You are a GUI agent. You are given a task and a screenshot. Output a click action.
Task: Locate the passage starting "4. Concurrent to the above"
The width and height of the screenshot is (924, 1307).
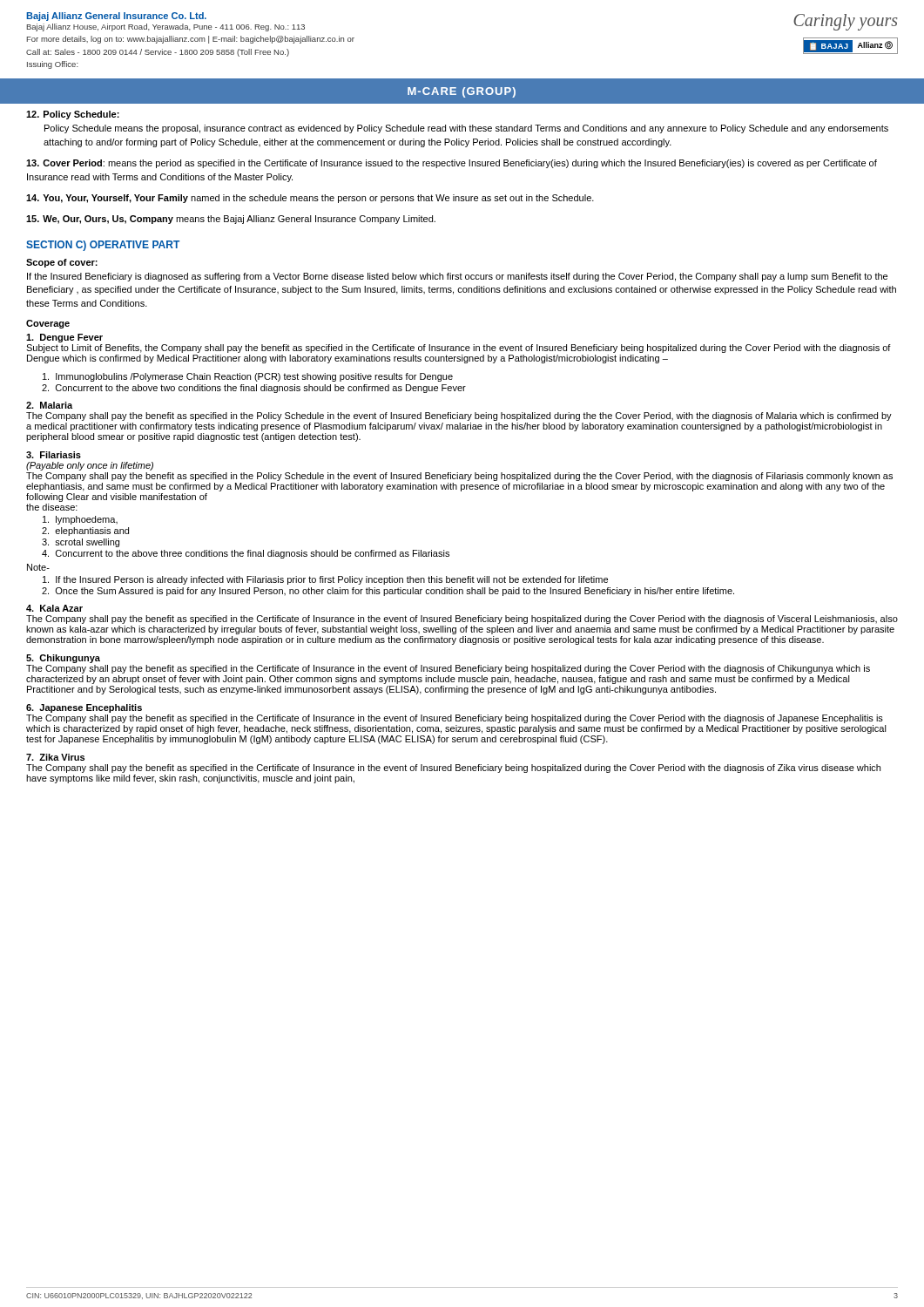(246, 554)
